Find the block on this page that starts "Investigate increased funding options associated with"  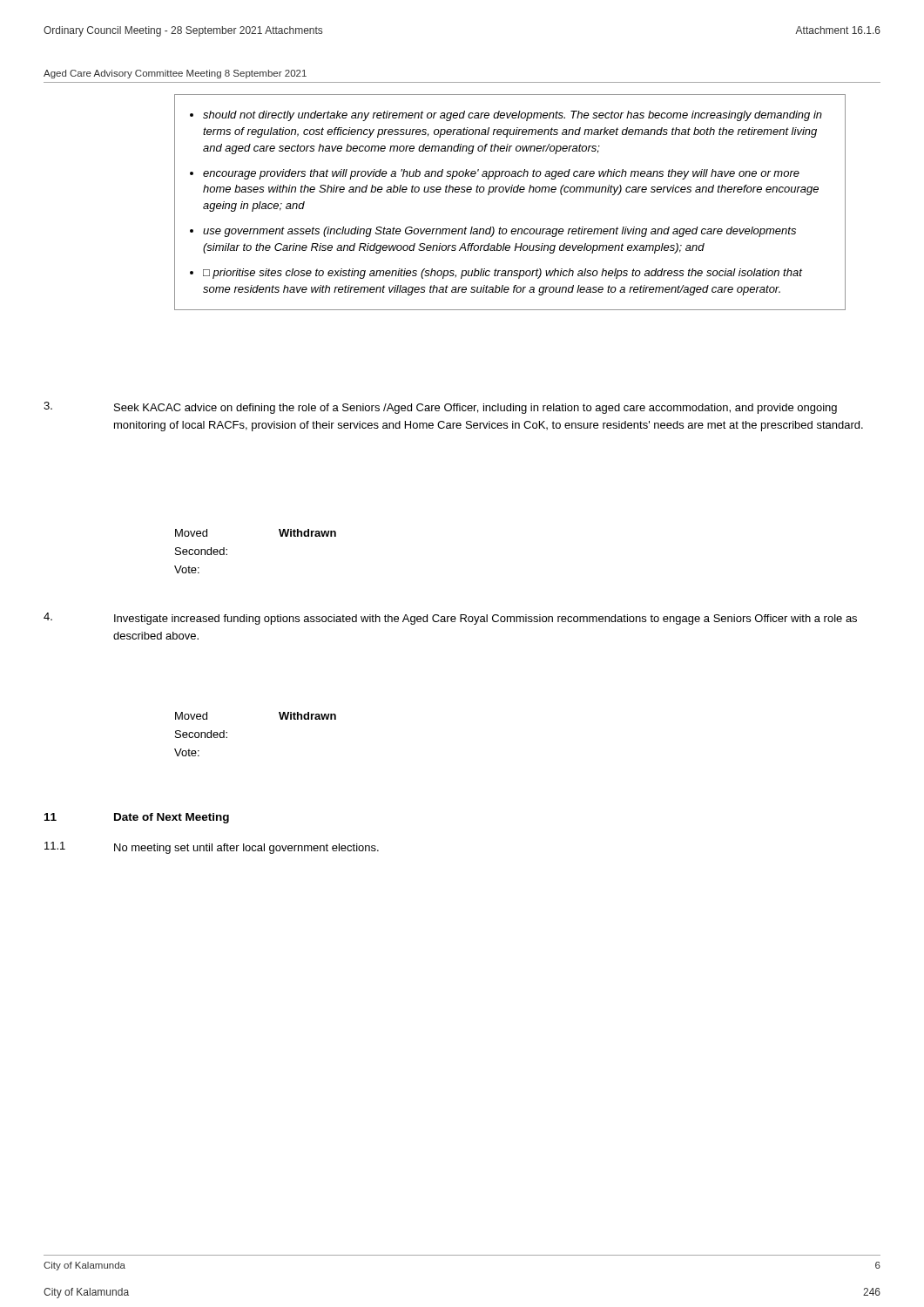[x=485, y=627]
